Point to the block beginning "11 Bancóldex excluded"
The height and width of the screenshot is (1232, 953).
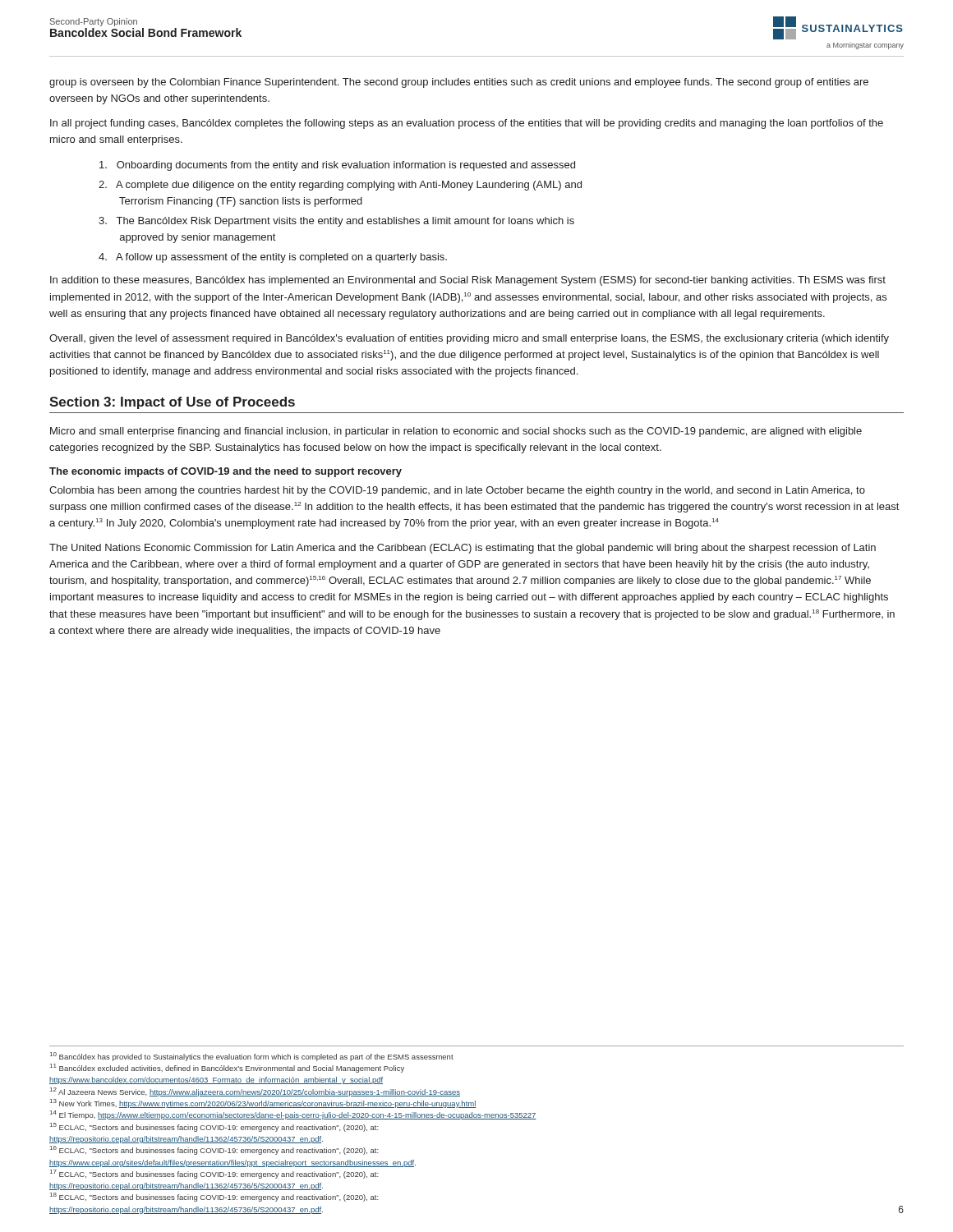click(x=227, y=1068)
